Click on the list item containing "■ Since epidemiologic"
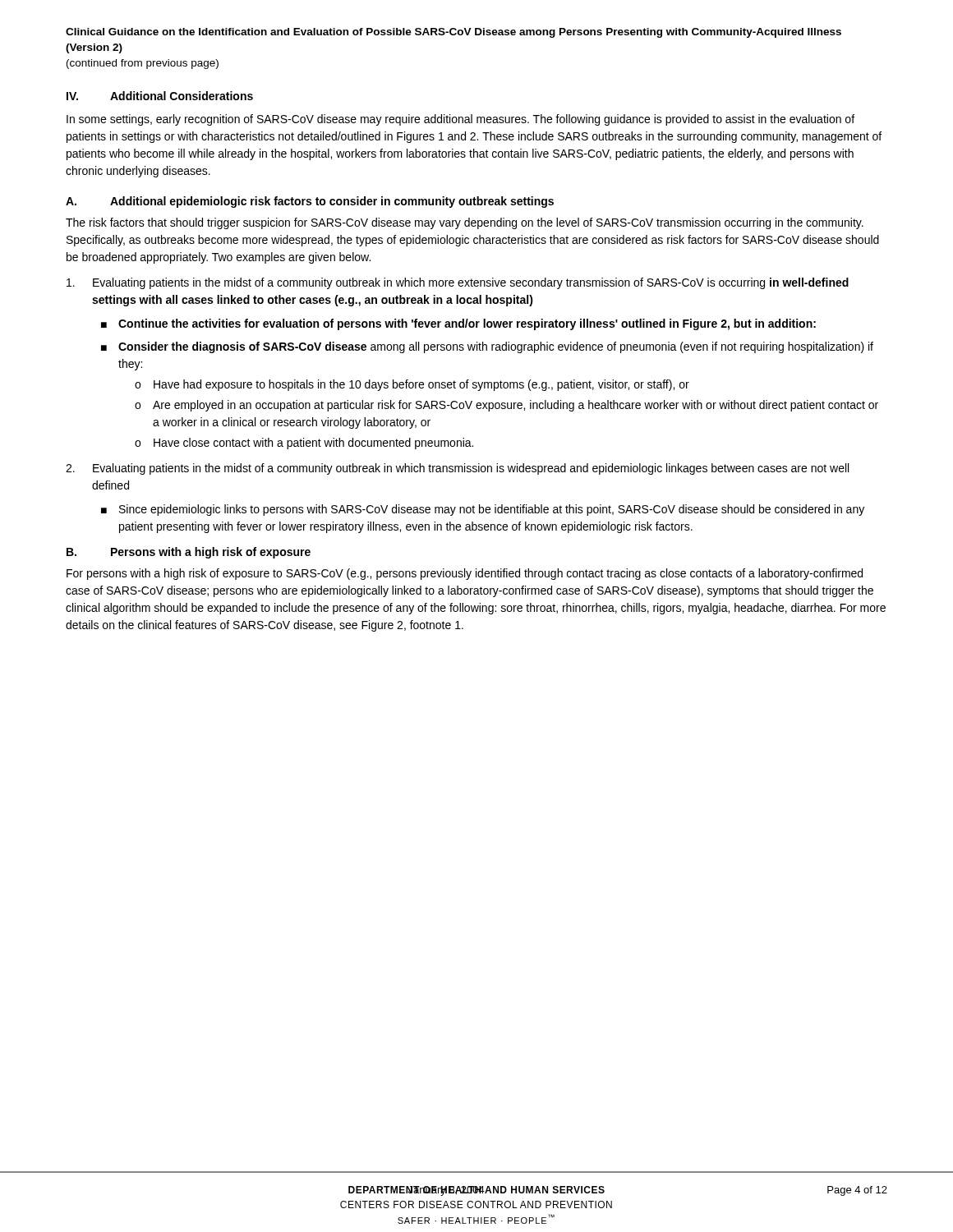The width and height of the screenshot is (953, 1232). click(494, 518)
